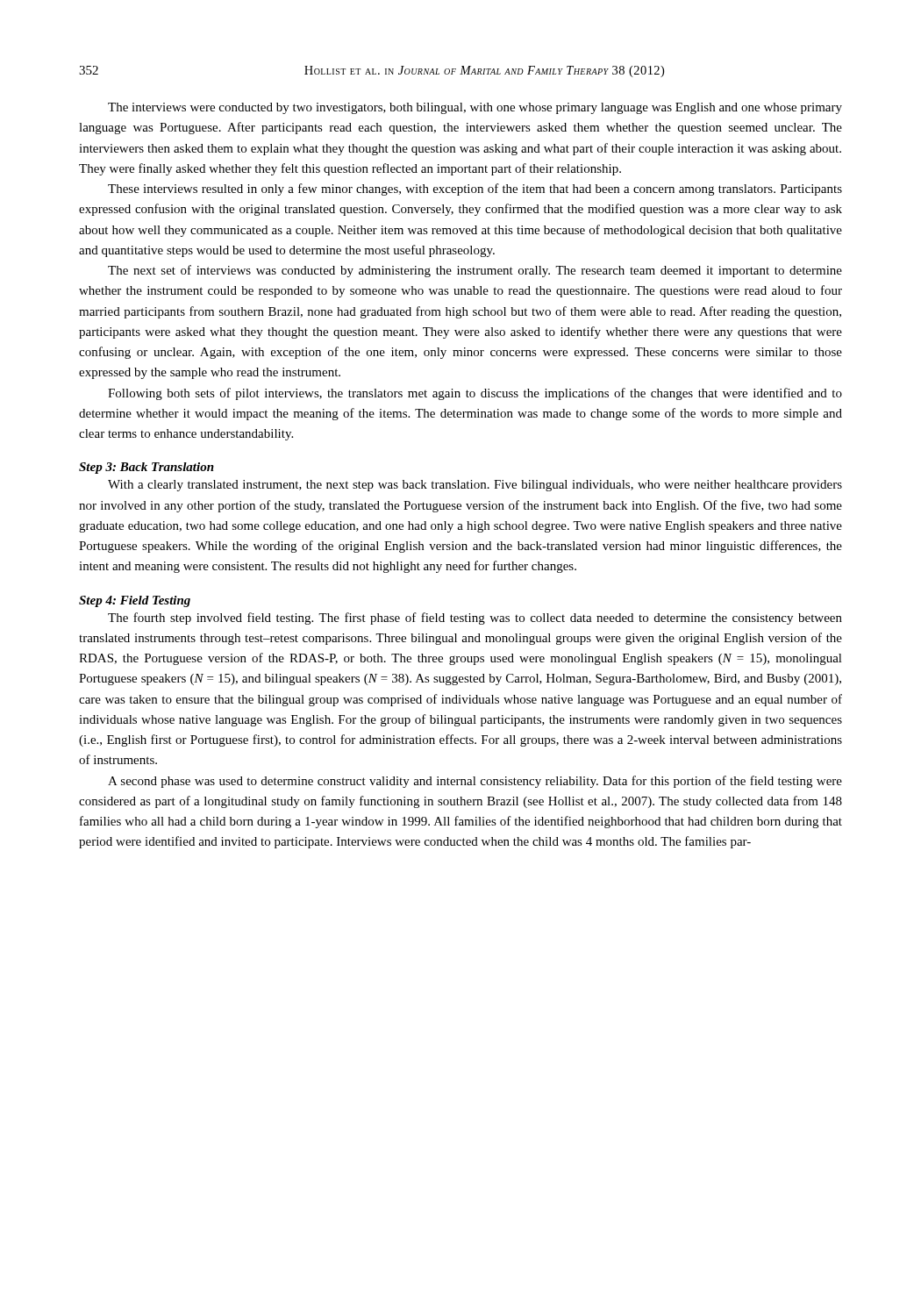The height and width of the screenshot is (1316, 921).
Task: Select the block starting "The fourth step"
Action: click(460, 689)
